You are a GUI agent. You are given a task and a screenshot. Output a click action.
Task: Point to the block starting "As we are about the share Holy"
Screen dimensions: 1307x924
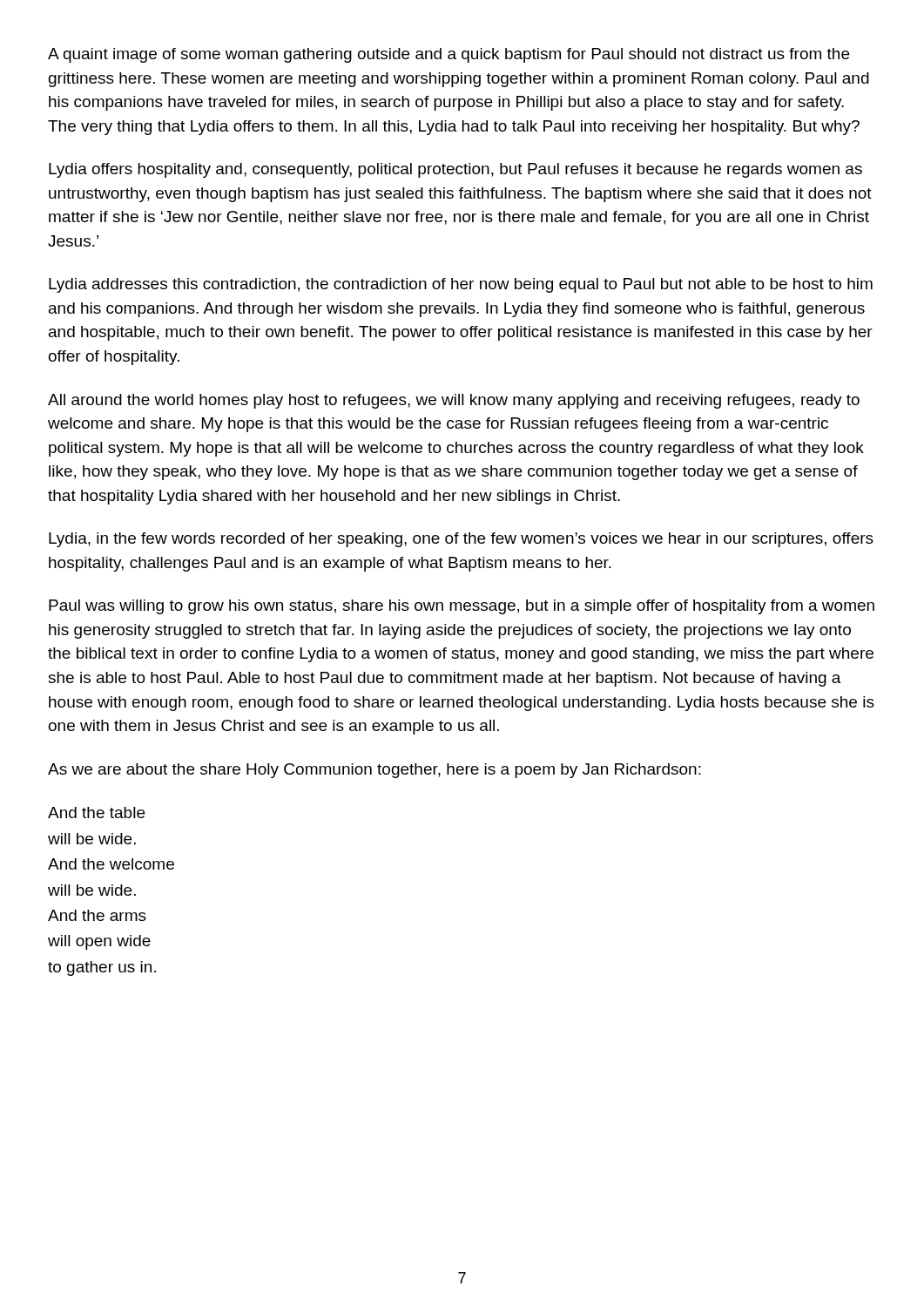click(x=375, y=769)
